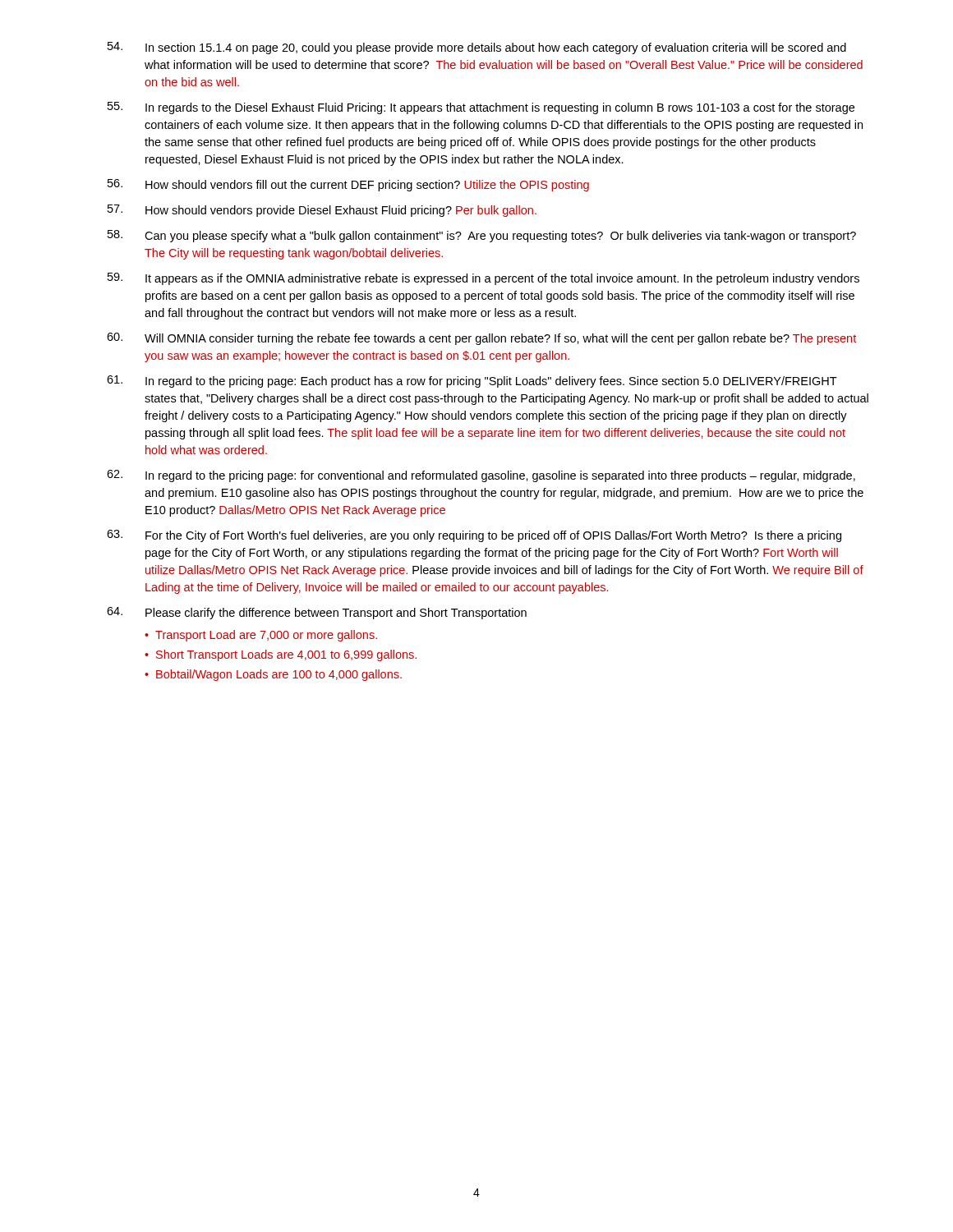Where is the passage that starts "60. Will OMNIA consider turning the rebate fee"?
953x1232 pixels.
click(489, 348)
